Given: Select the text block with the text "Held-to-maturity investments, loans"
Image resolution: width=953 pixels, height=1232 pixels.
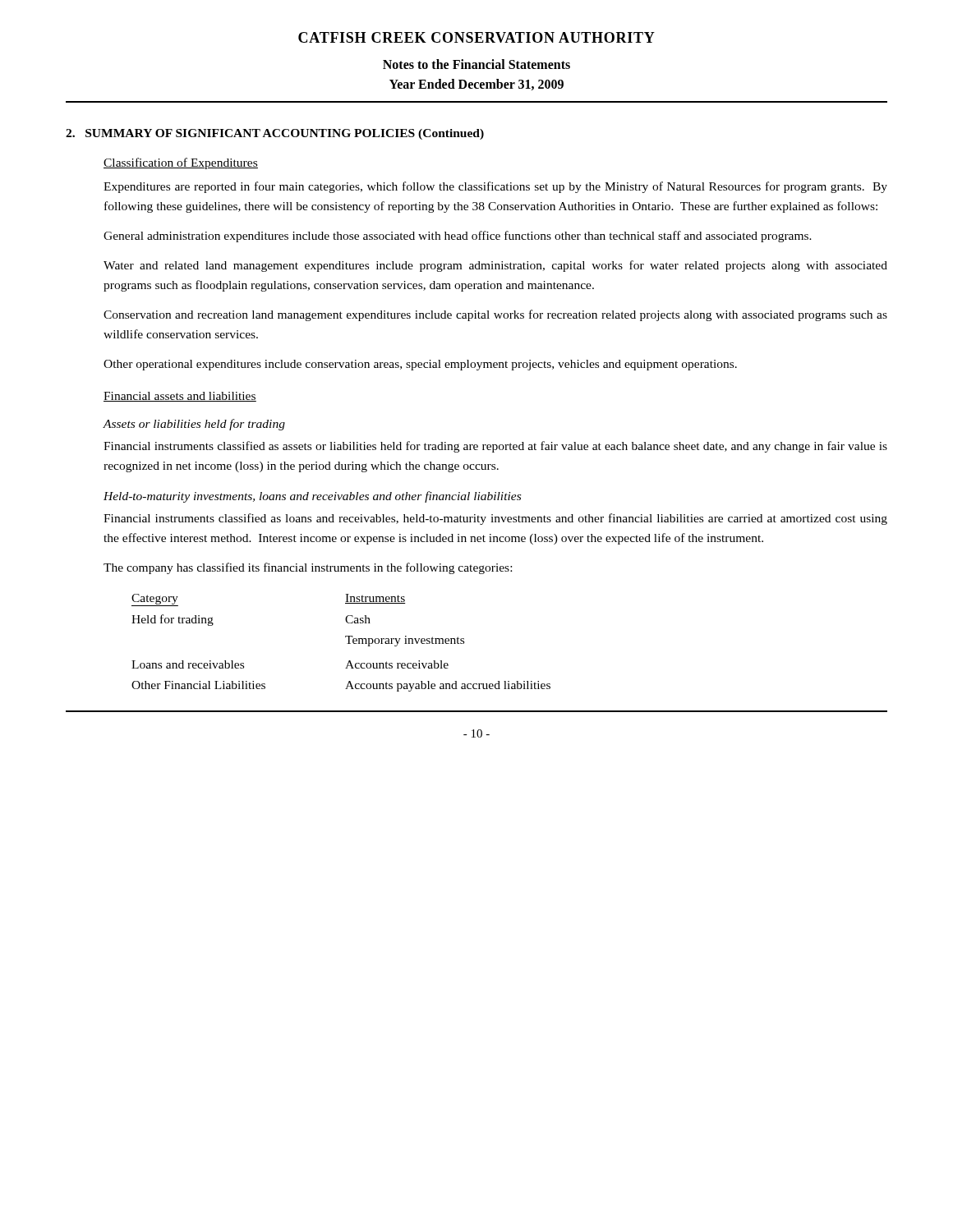Looking at the screenshot, I should [495, 496].
